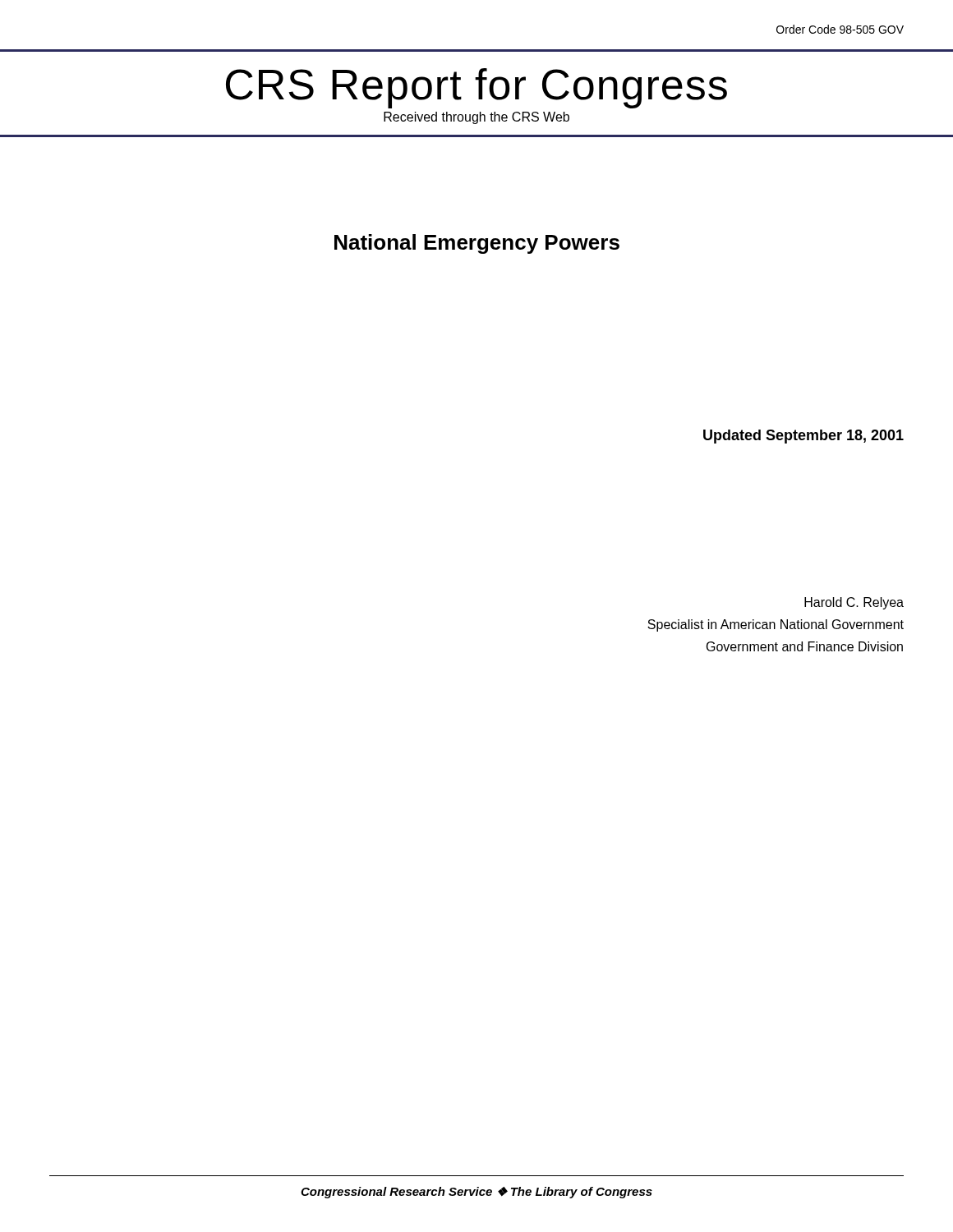953x1232 pixels.
Task: Select the region starting "CRS Report for Congress Received through"
Action: pos(476,93)
